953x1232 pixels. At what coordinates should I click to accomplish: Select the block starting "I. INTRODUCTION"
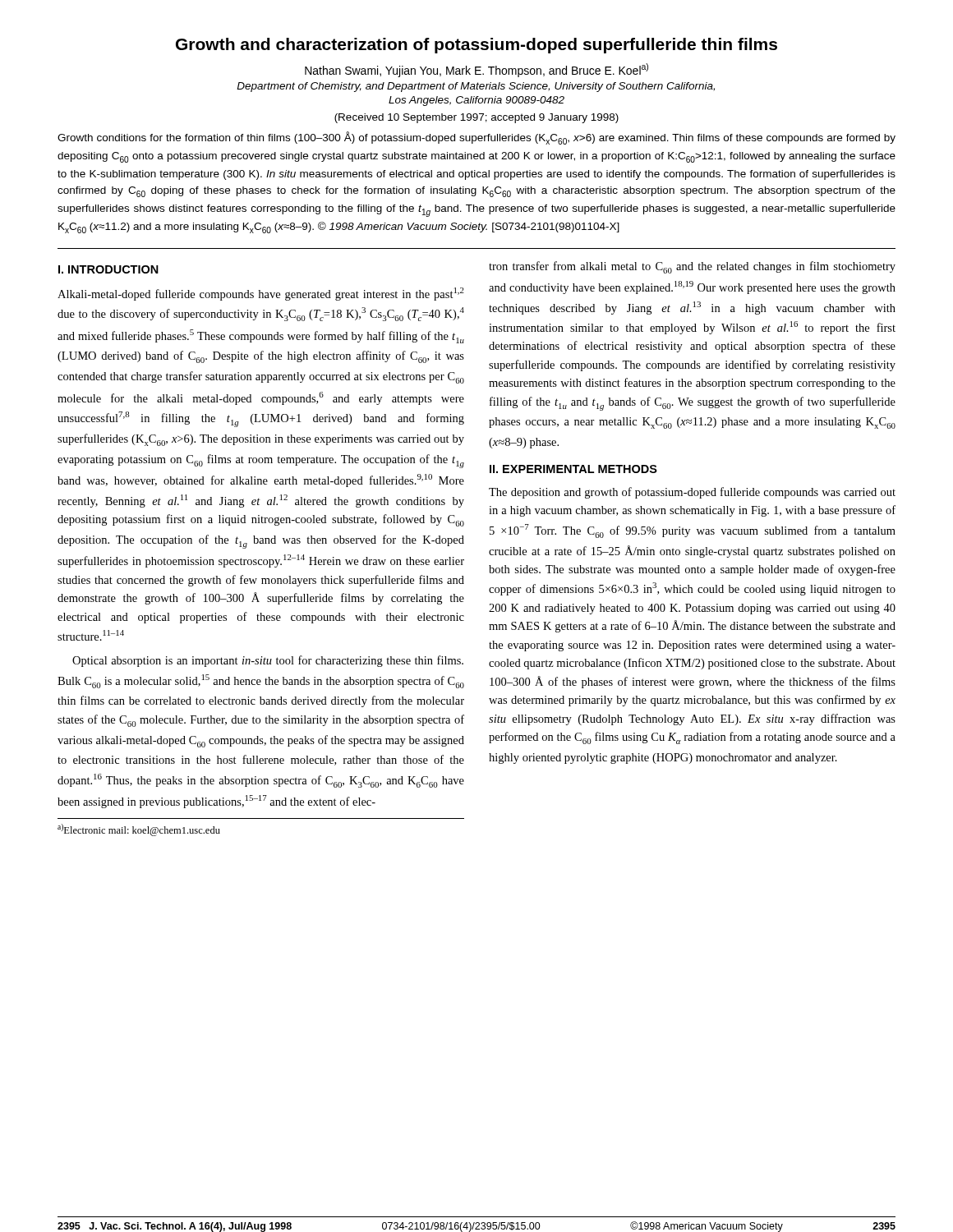[108, 269]
